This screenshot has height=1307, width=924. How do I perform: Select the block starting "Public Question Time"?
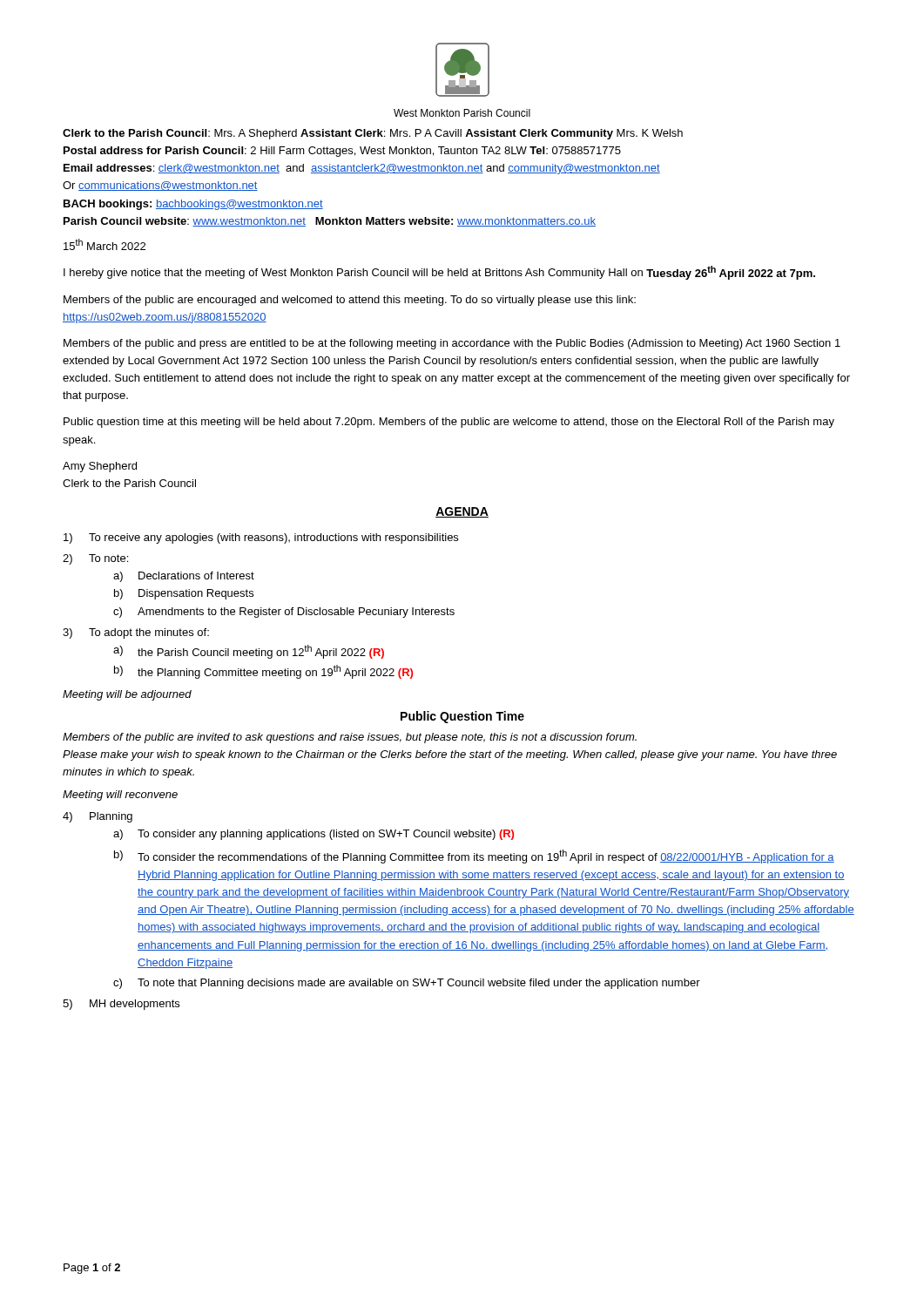(462, 716)
